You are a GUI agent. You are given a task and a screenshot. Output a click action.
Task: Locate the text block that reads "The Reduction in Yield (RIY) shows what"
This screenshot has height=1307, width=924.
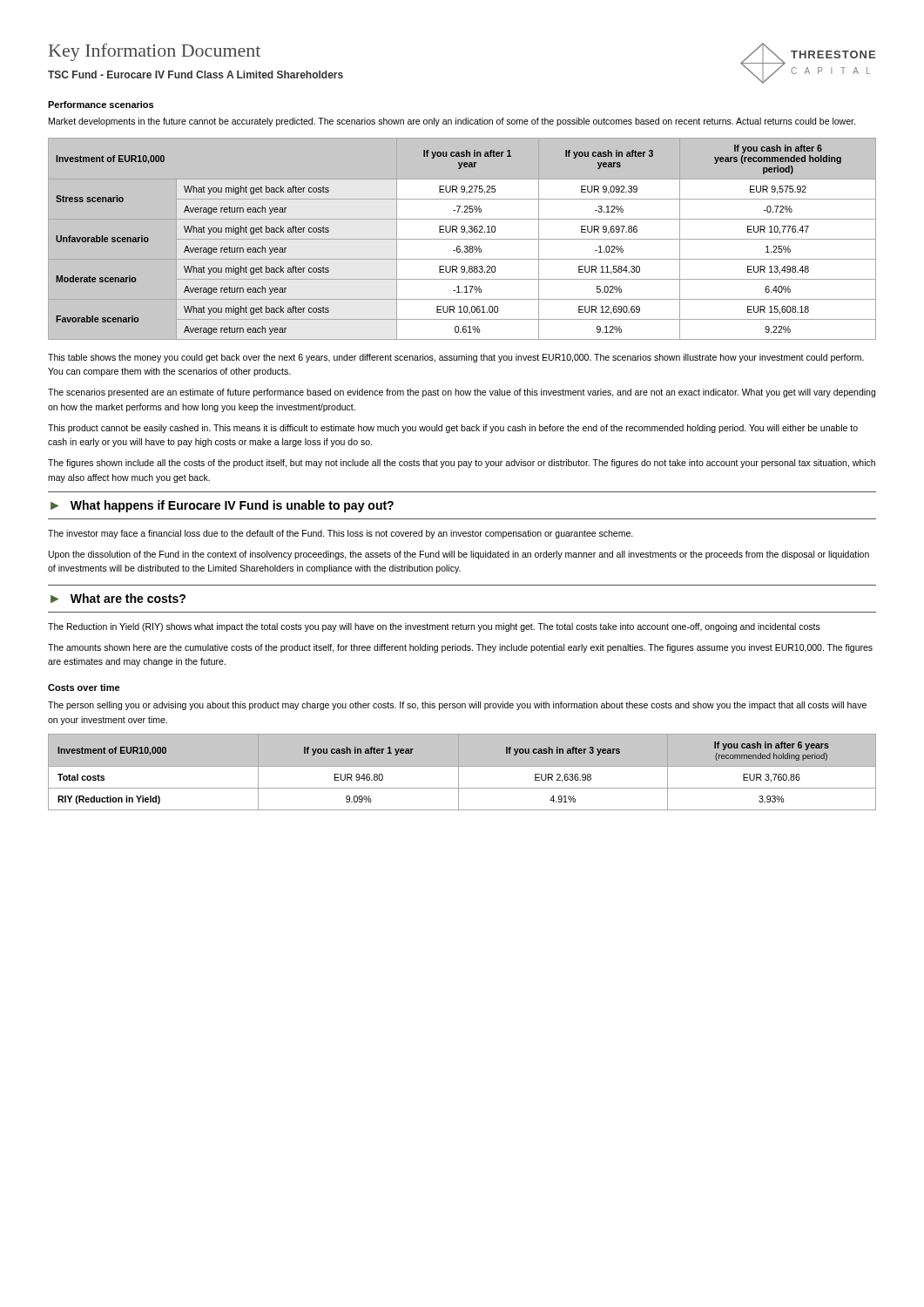434,626
